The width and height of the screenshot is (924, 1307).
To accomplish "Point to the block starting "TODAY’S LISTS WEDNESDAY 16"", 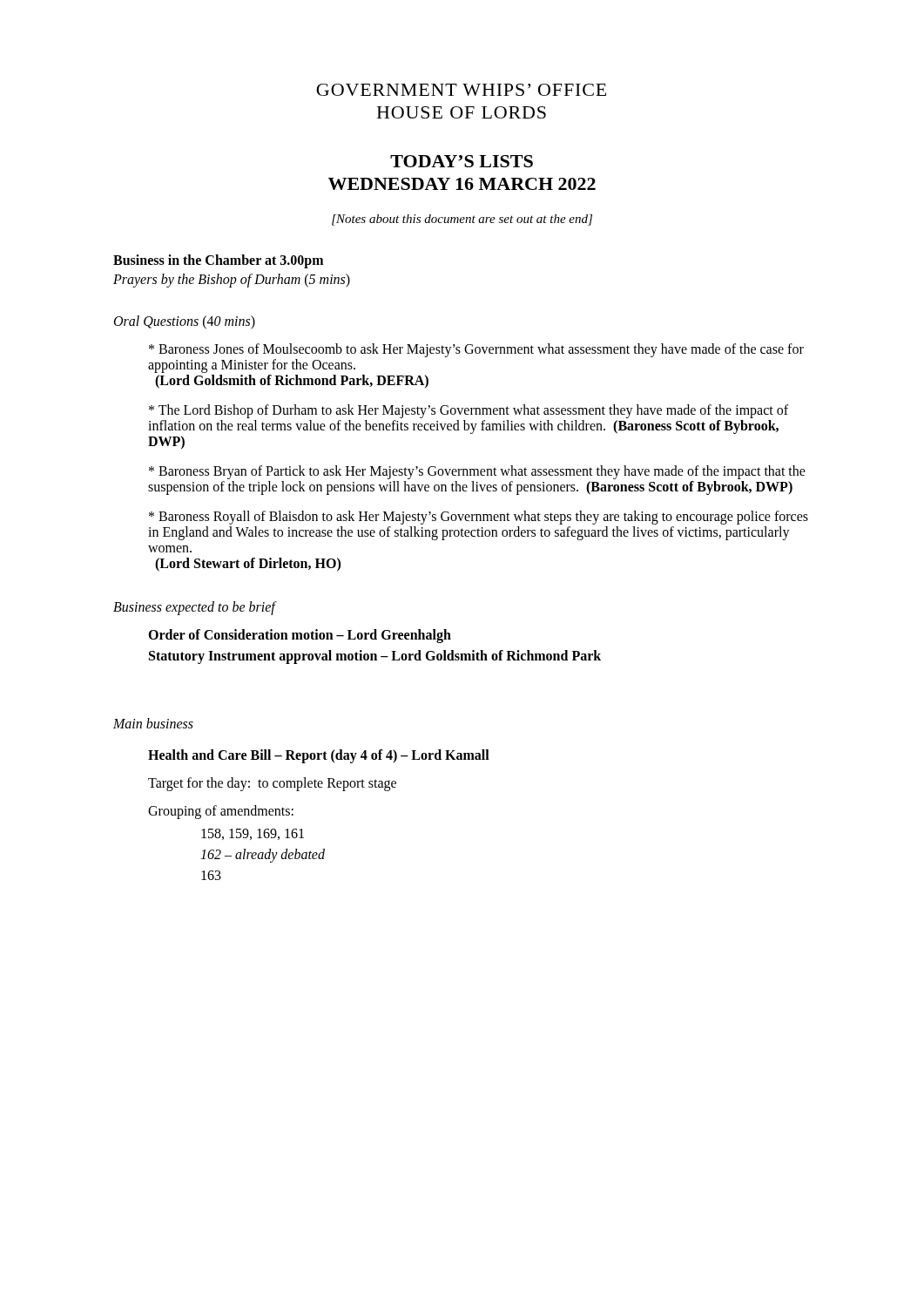I will pyautogui.click(x=462, y=172).
